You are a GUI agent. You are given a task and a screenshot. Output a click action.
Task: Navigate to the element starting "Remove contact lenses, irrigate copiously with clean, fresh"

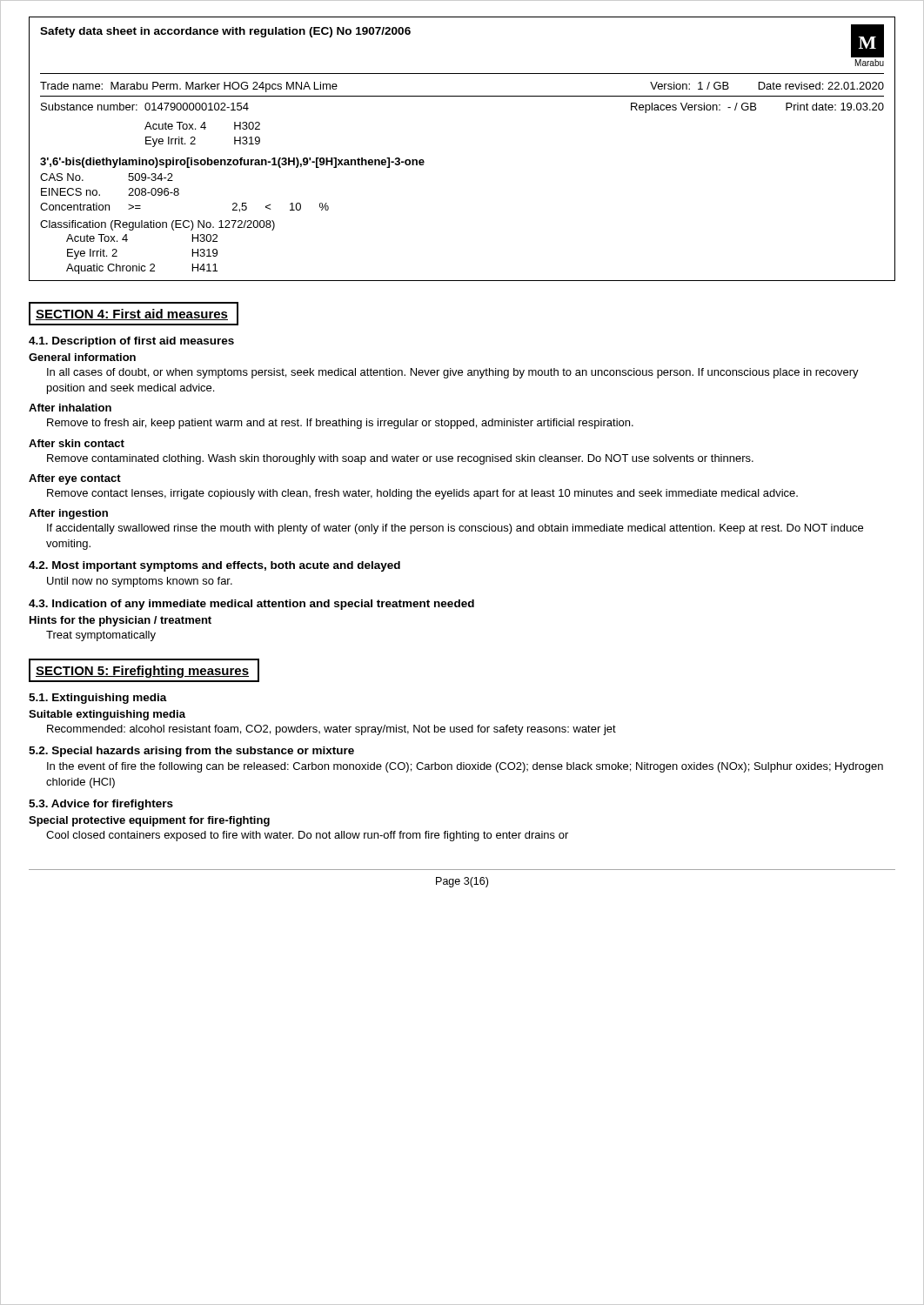pyautogui.click(x=422, y=493)
